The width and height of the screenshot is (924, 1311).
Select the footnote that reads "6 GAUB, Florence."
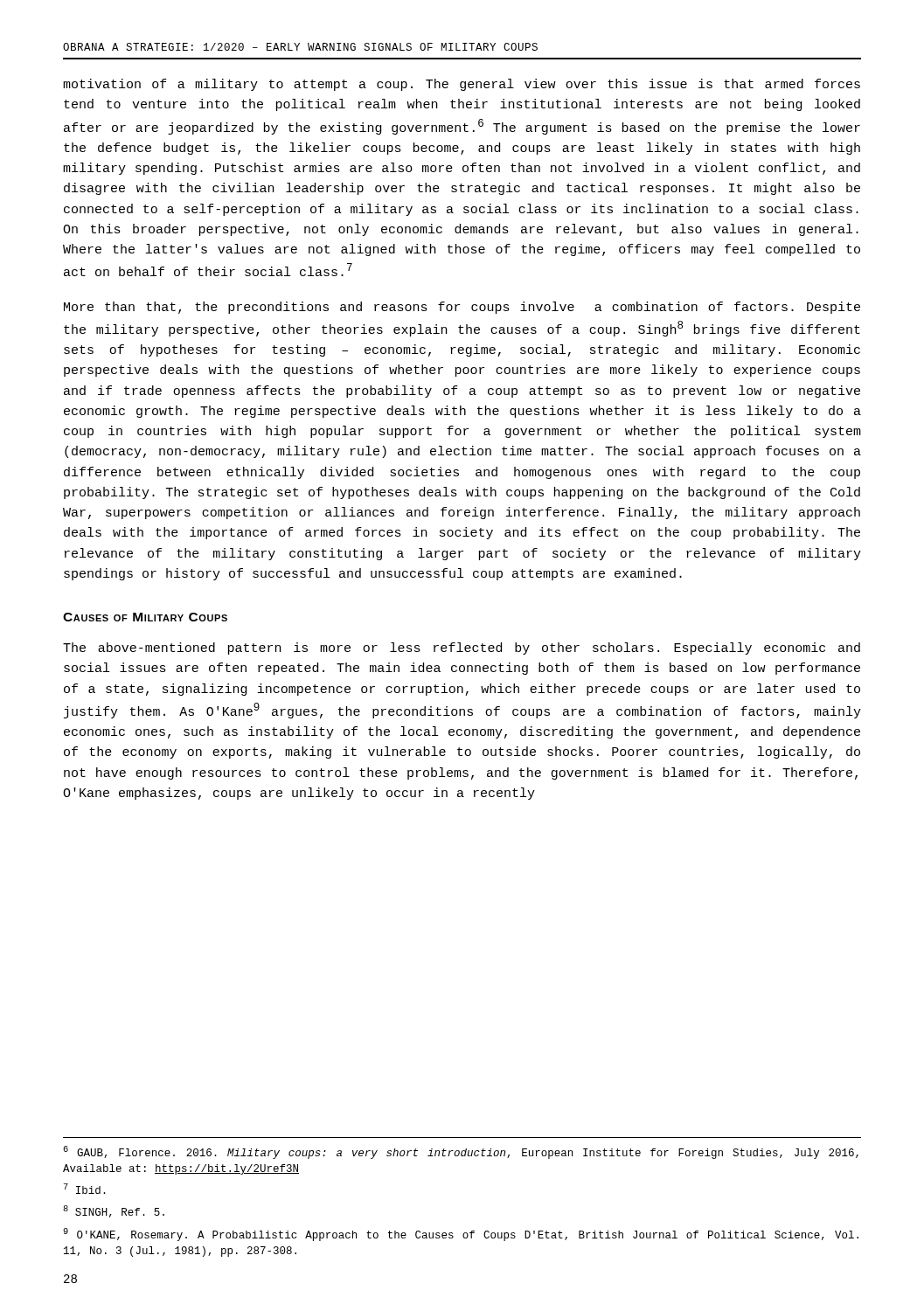[462, 1160]
